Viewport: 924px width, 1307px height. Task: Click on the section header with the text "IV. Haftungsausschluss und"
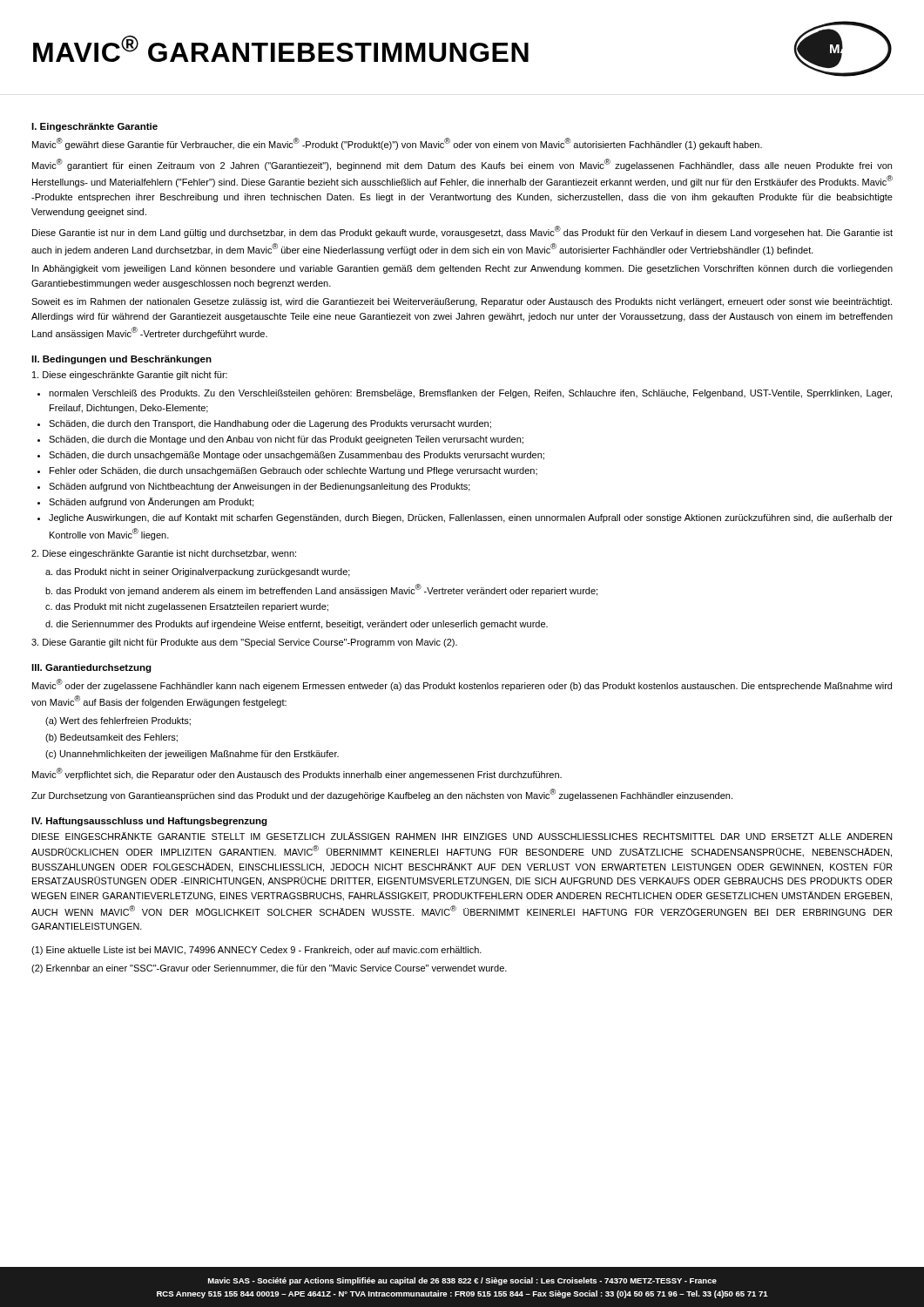coord(149,820)
